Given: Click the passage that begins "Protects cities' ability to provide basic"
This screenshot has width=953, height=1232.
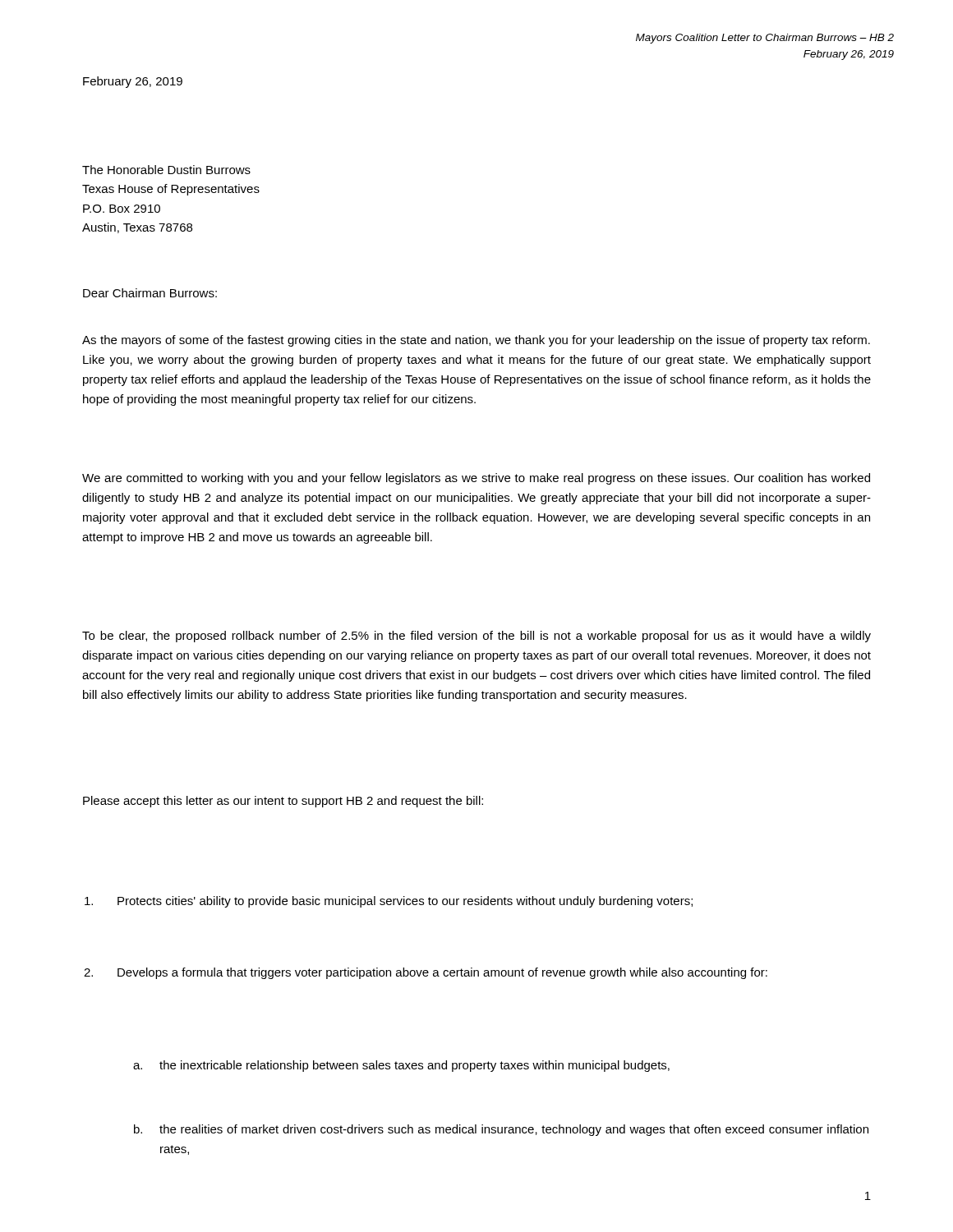Looking at the screenshot, I should (x=476, y=901).
